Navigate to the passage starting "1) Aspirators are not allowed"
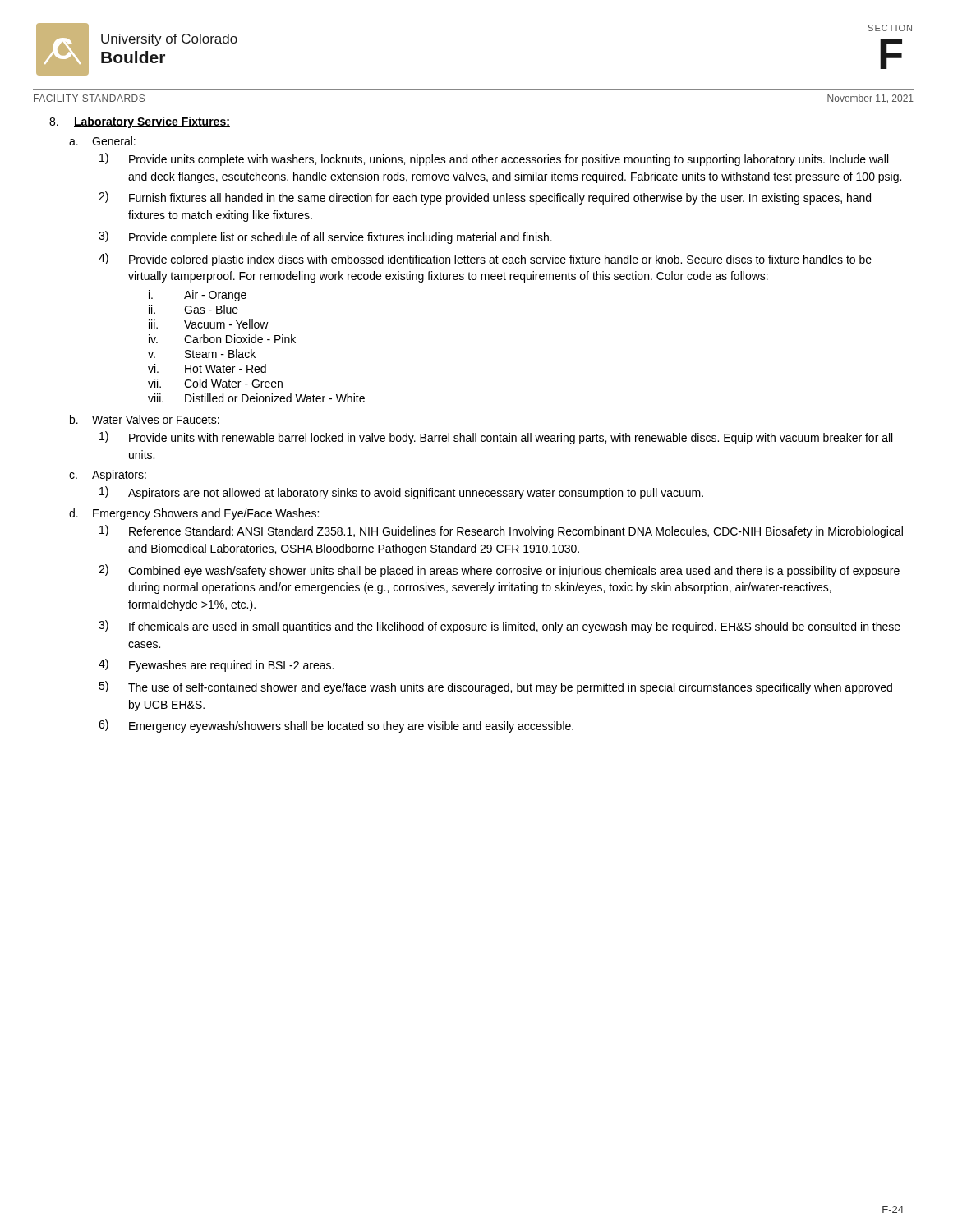 [x=401, y=493]
